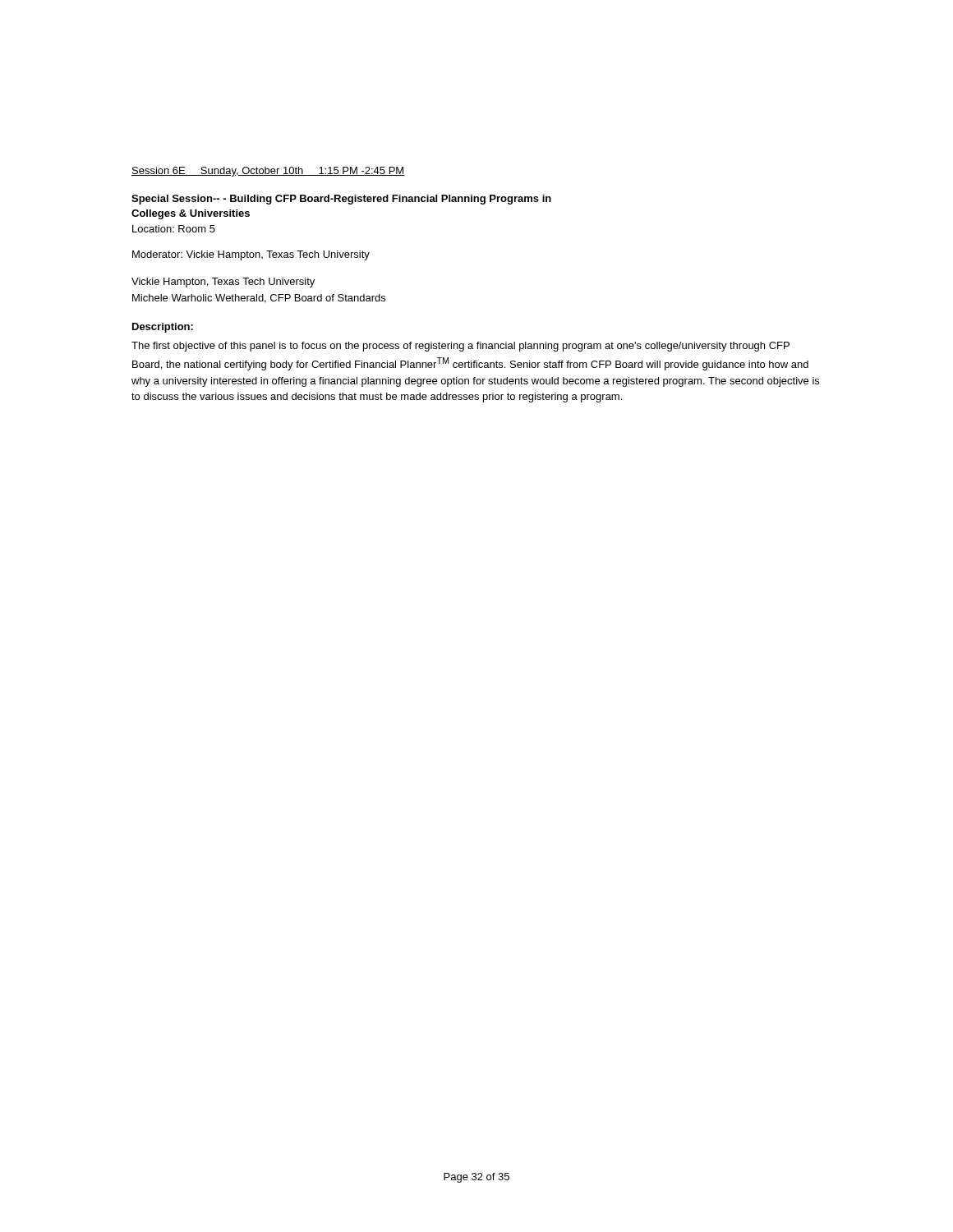The height and width of the screenshot is (1232, 953).
Task: Find the block on this page that starts "The first objective"
Action: 476,371
